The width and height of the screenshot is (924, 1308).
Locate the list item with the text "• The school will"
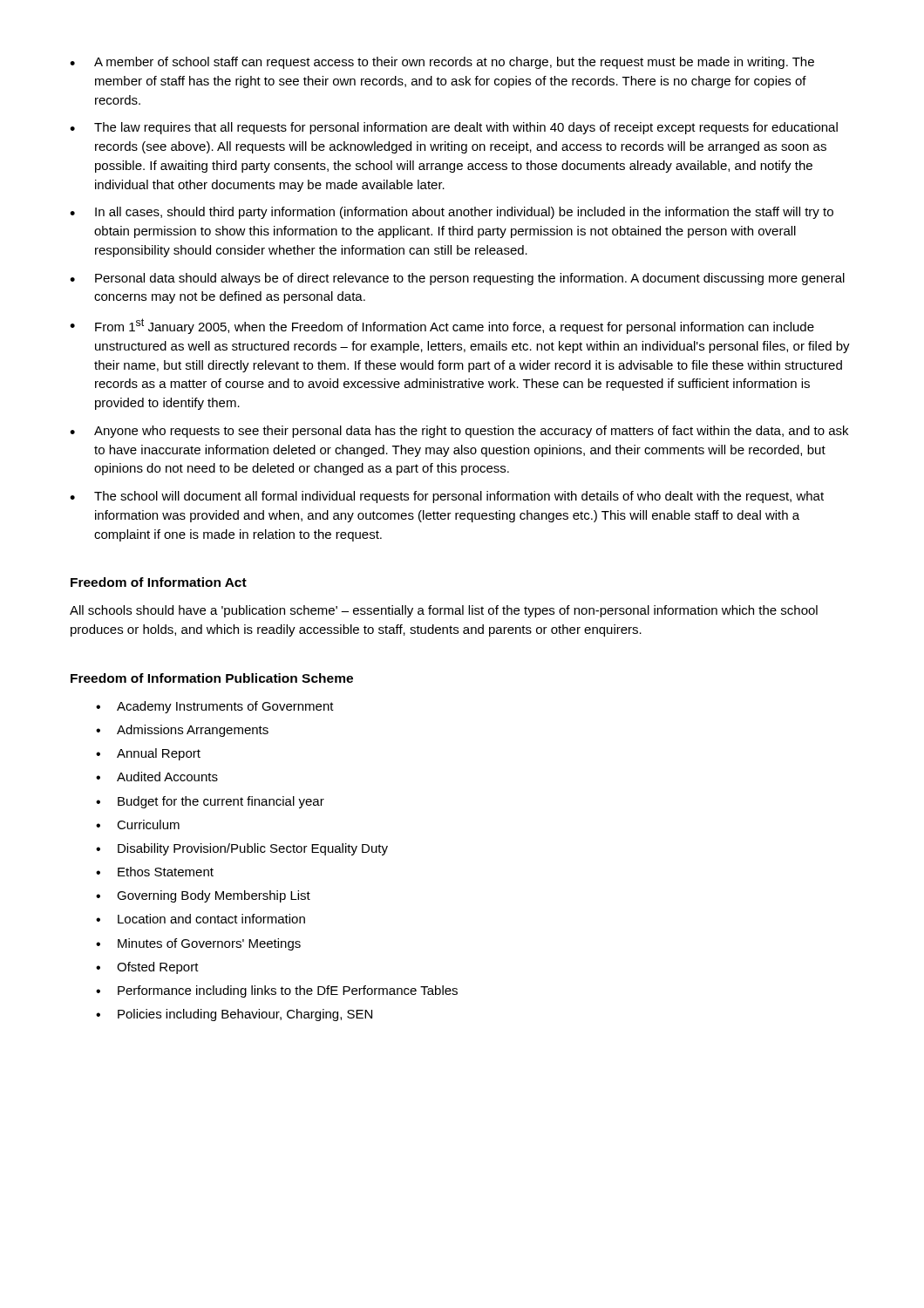[x=462, y=515]
